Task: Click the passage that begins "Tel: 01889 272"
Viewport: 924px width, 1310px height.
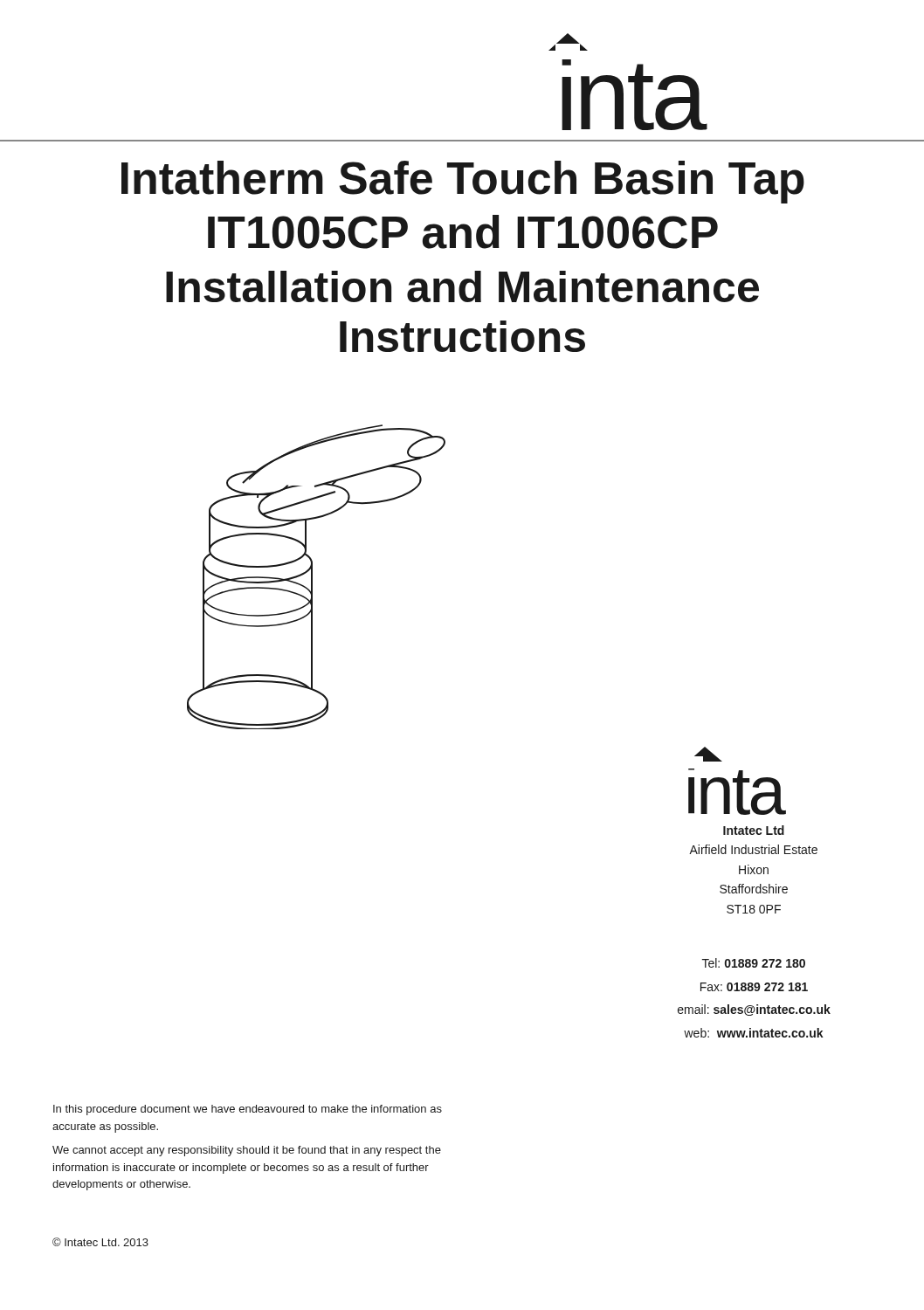Action: point(754,998)
